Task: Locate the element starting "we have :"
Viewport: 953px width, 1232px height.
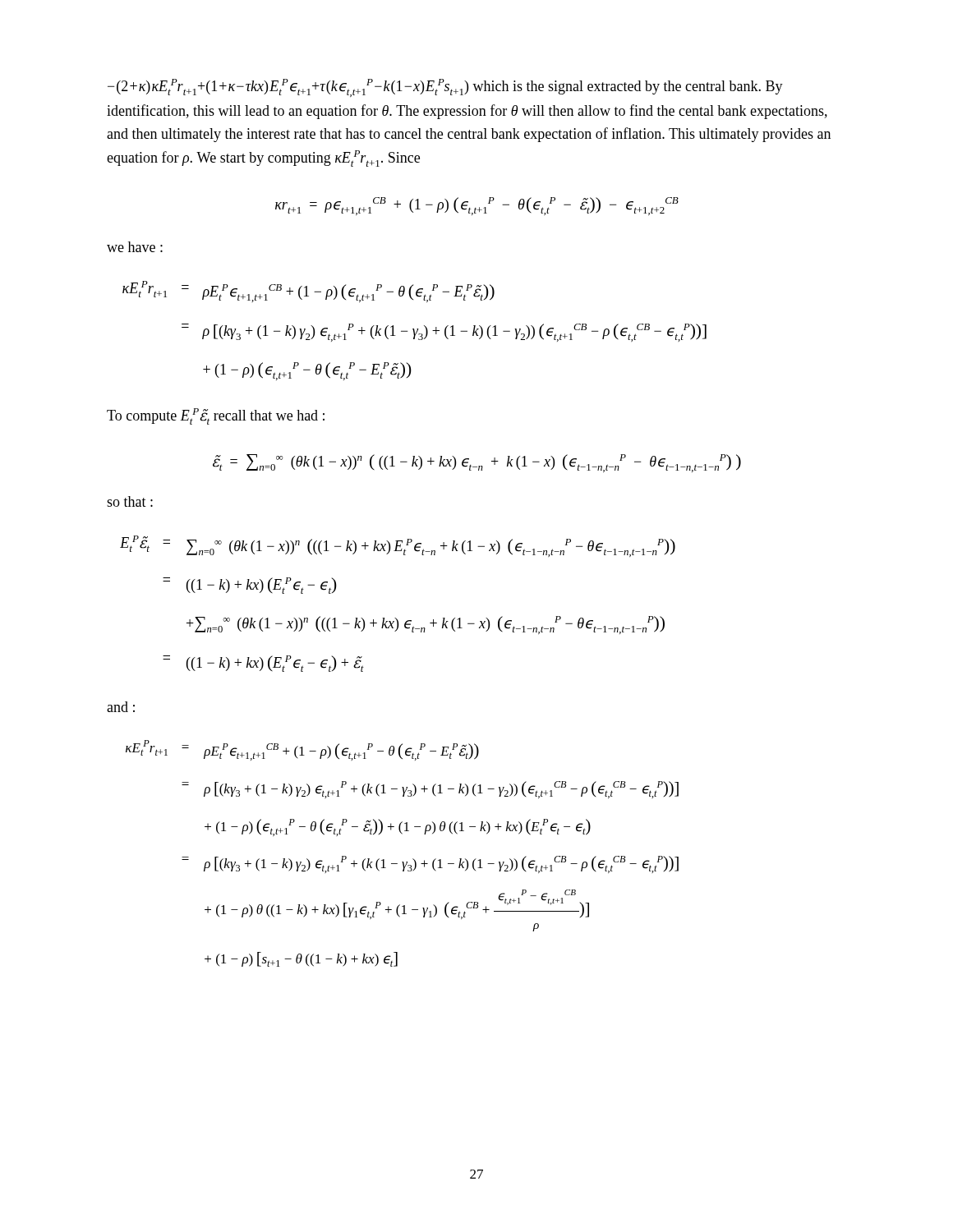Action: tap(135, 247)
